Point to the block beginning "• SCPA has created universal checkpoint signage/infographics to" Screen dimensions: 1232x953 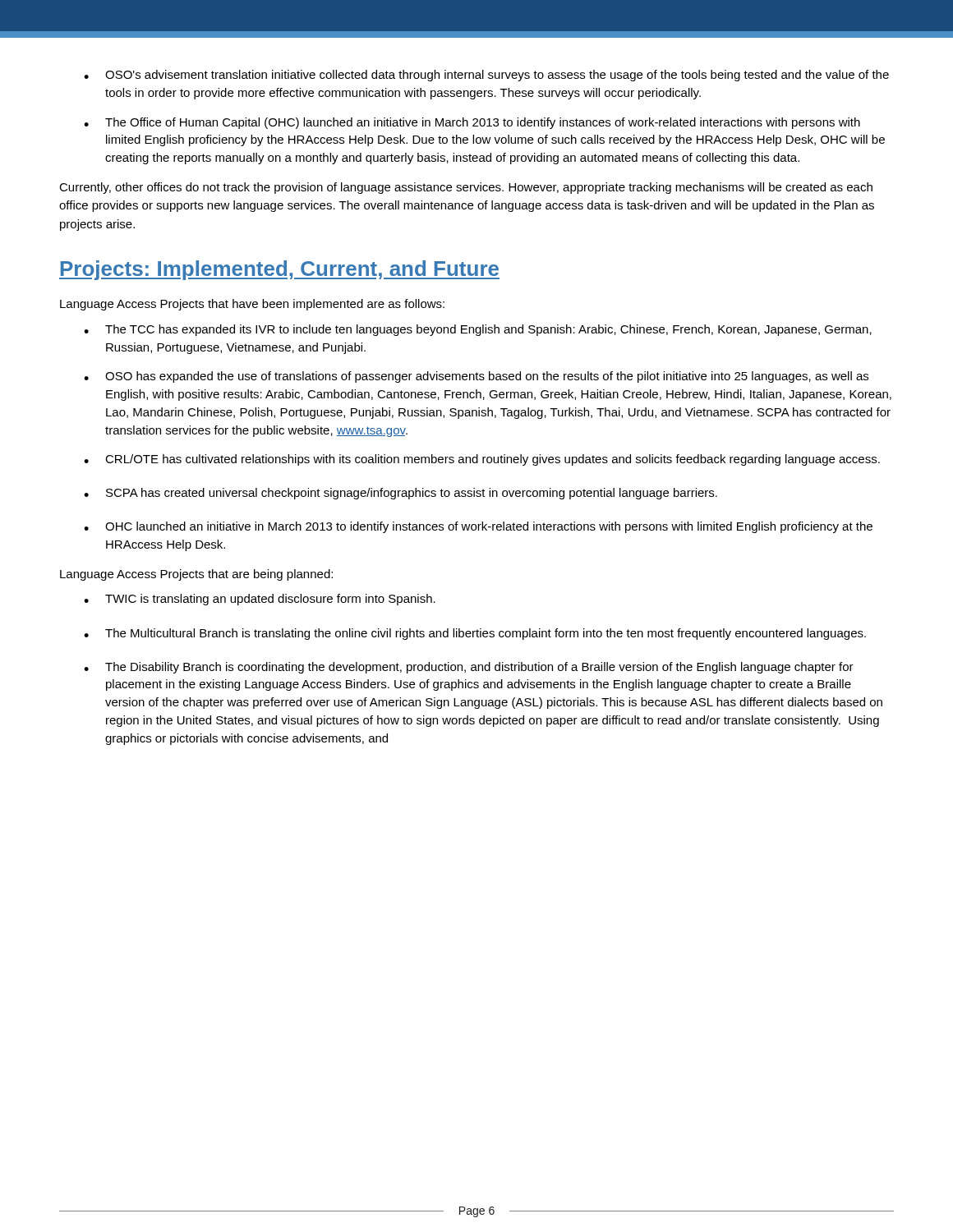click(489, 495)
